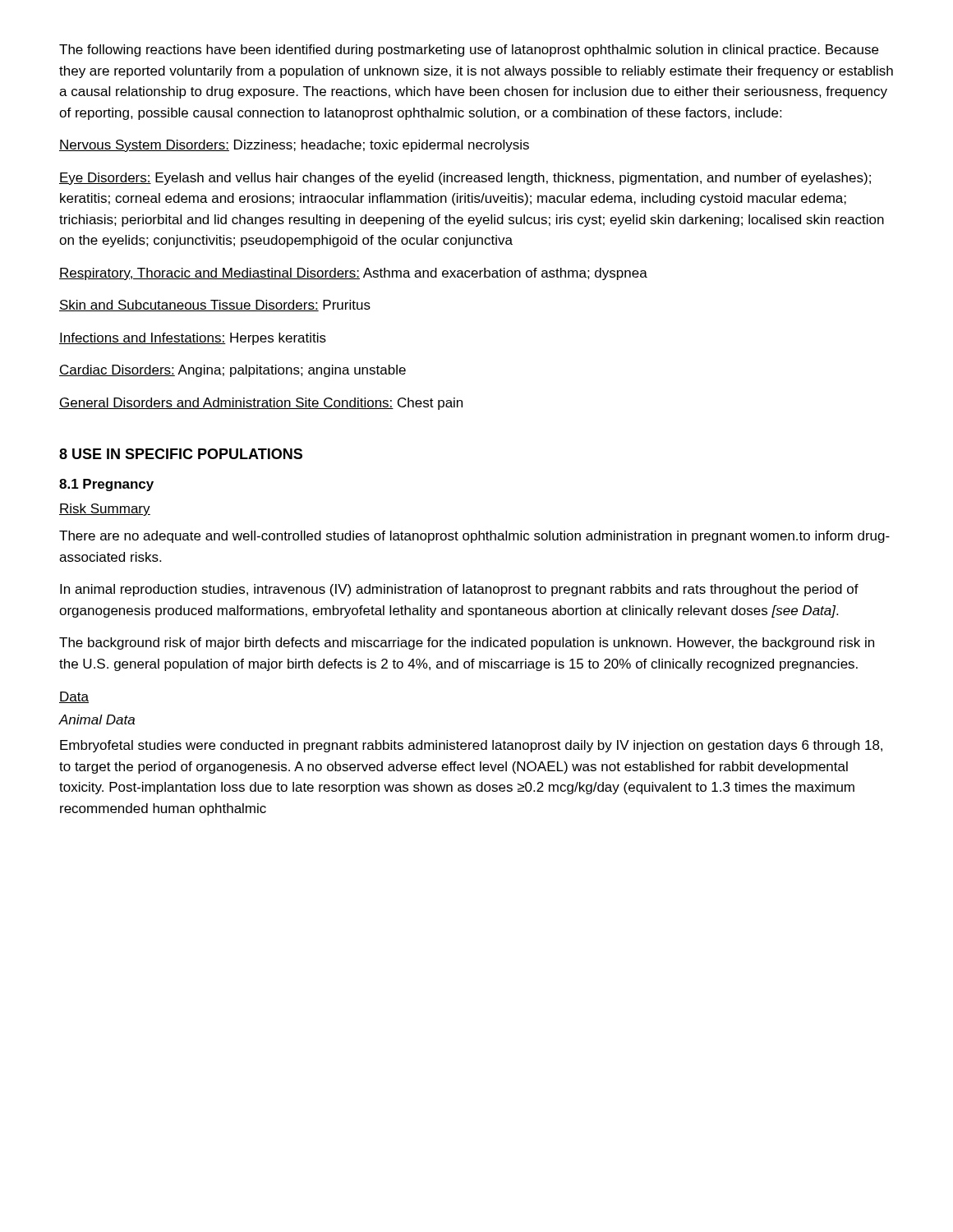
Task: Navigate to the element starting "Animal Data"
Action: pos(97,720)
